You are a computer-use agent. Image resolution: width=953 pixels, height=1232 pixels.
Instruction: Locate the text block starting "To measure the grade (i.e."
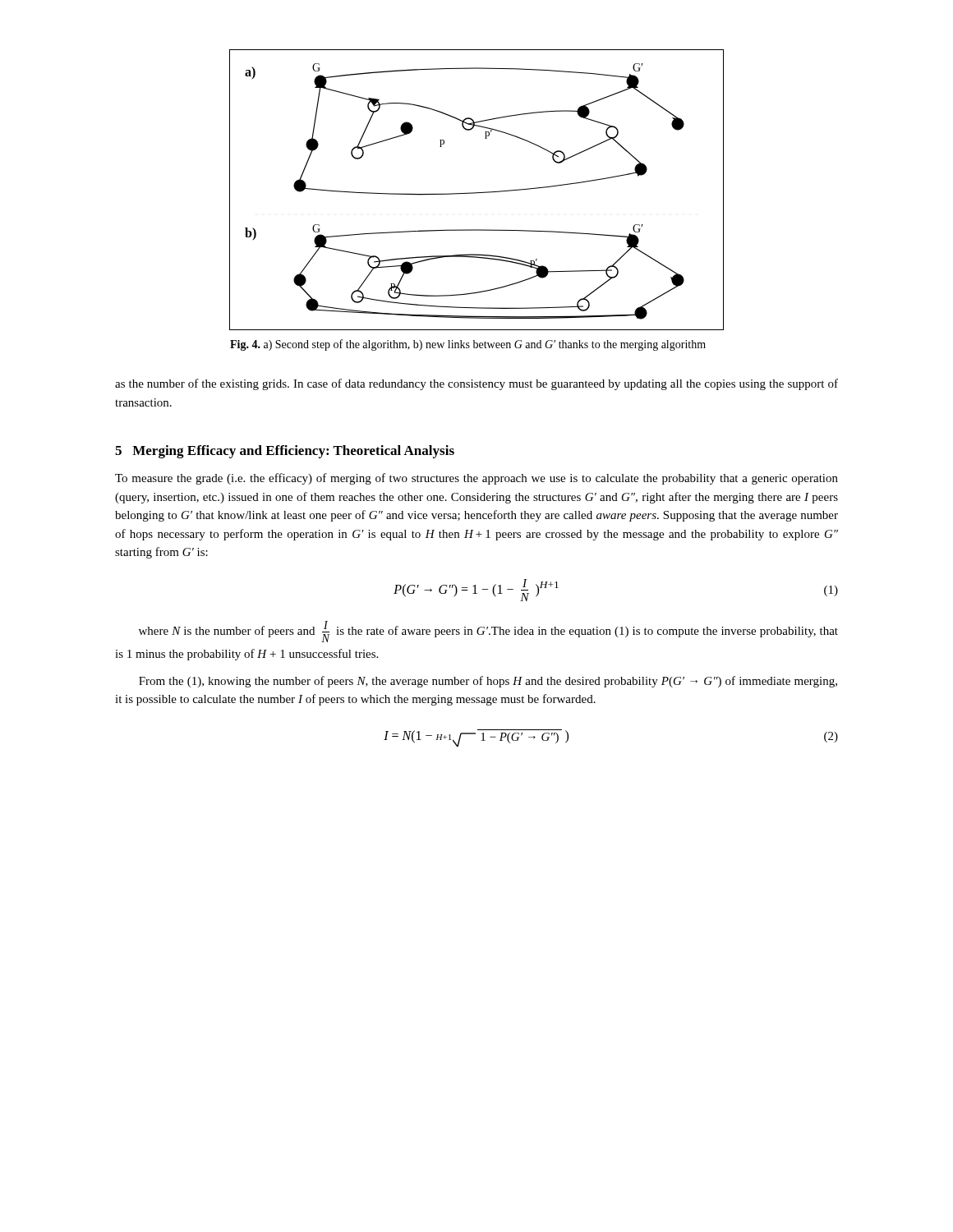pos(476,515)
